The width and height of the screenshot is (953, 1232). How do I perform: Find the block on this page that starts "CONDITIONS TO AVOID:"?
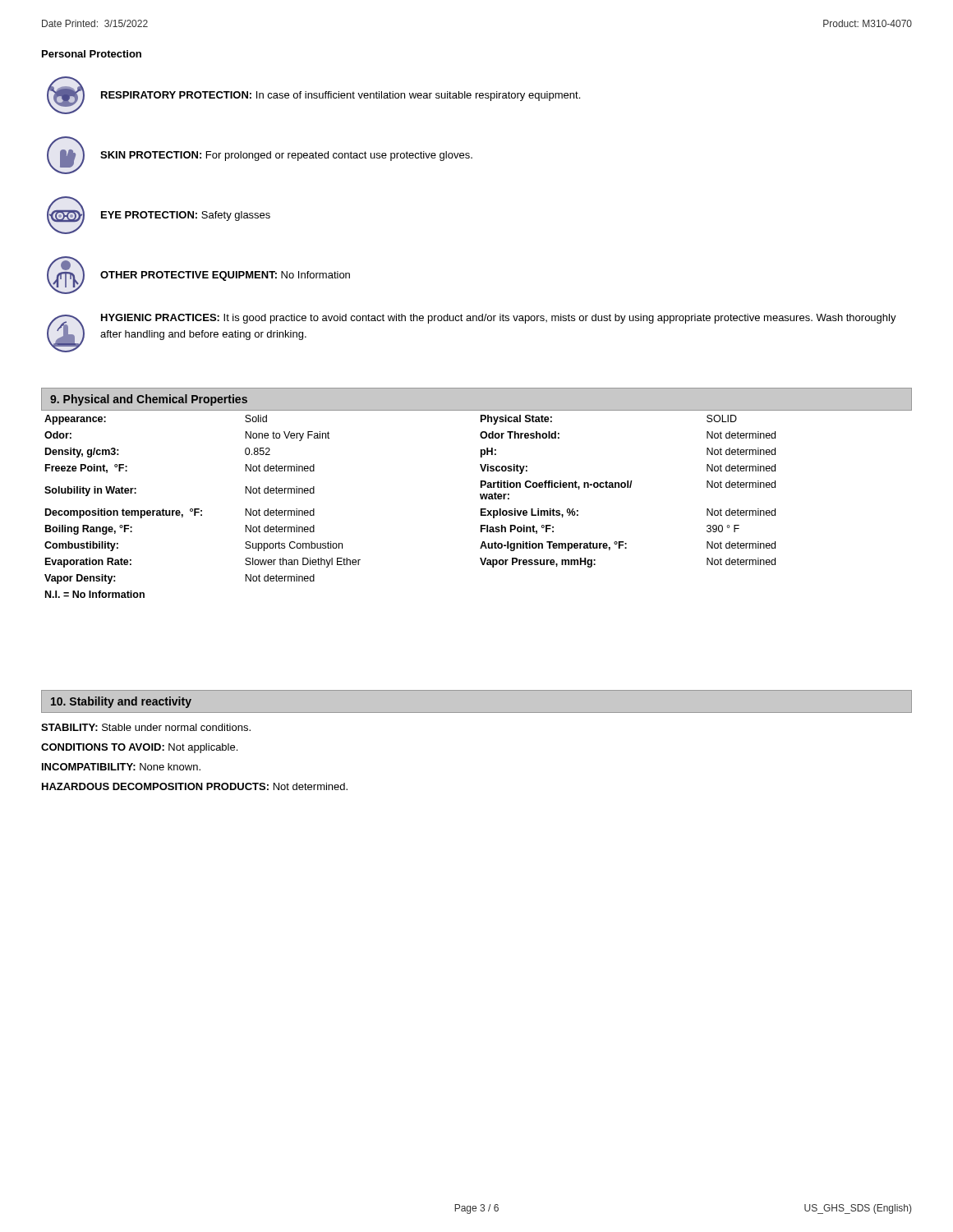pos(140,747)
